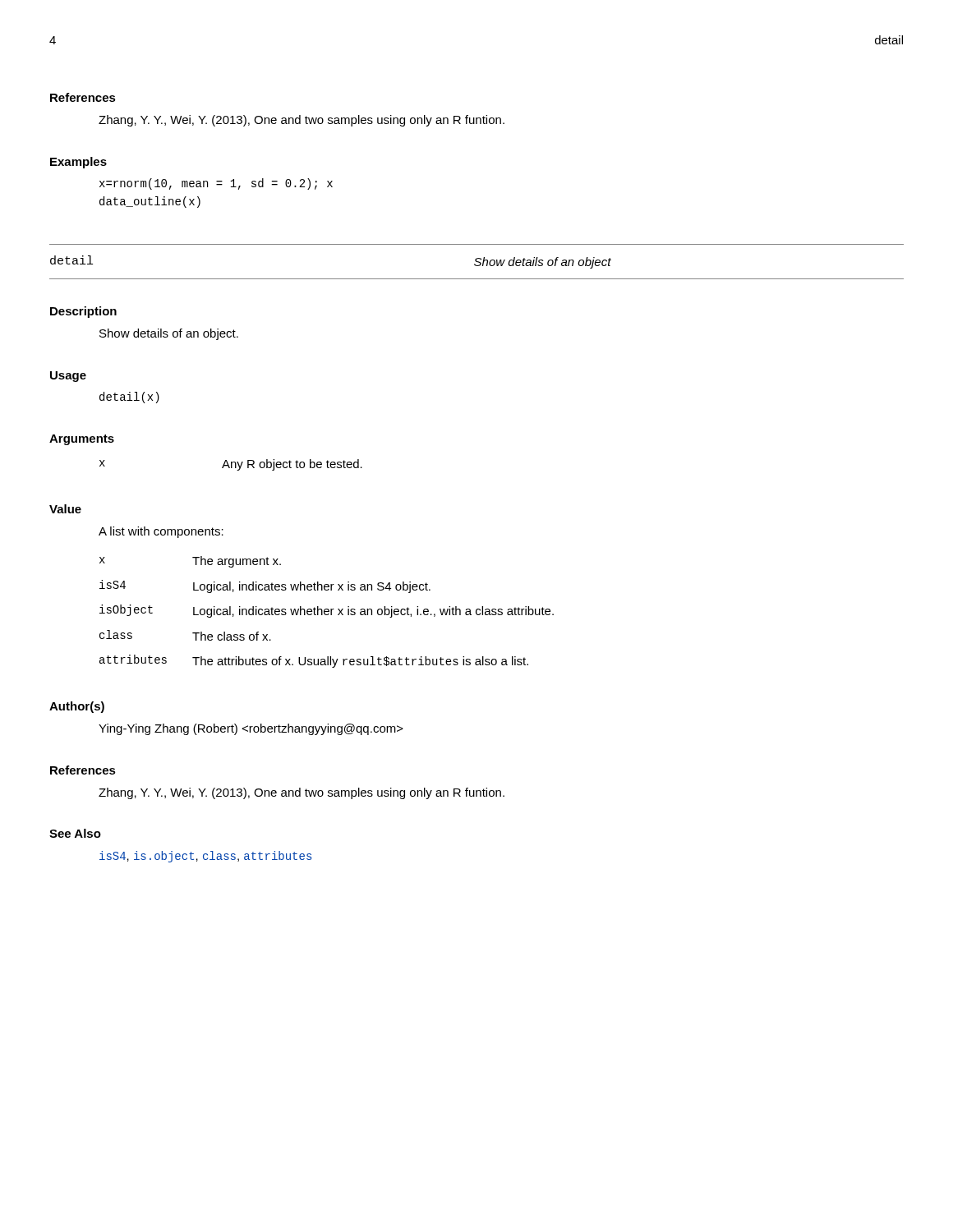Locate the block starting "x=rnorm(10, mean = 1, sd = 0.2); x"
The image size is (953, 1232).
[x=216, y=193]
